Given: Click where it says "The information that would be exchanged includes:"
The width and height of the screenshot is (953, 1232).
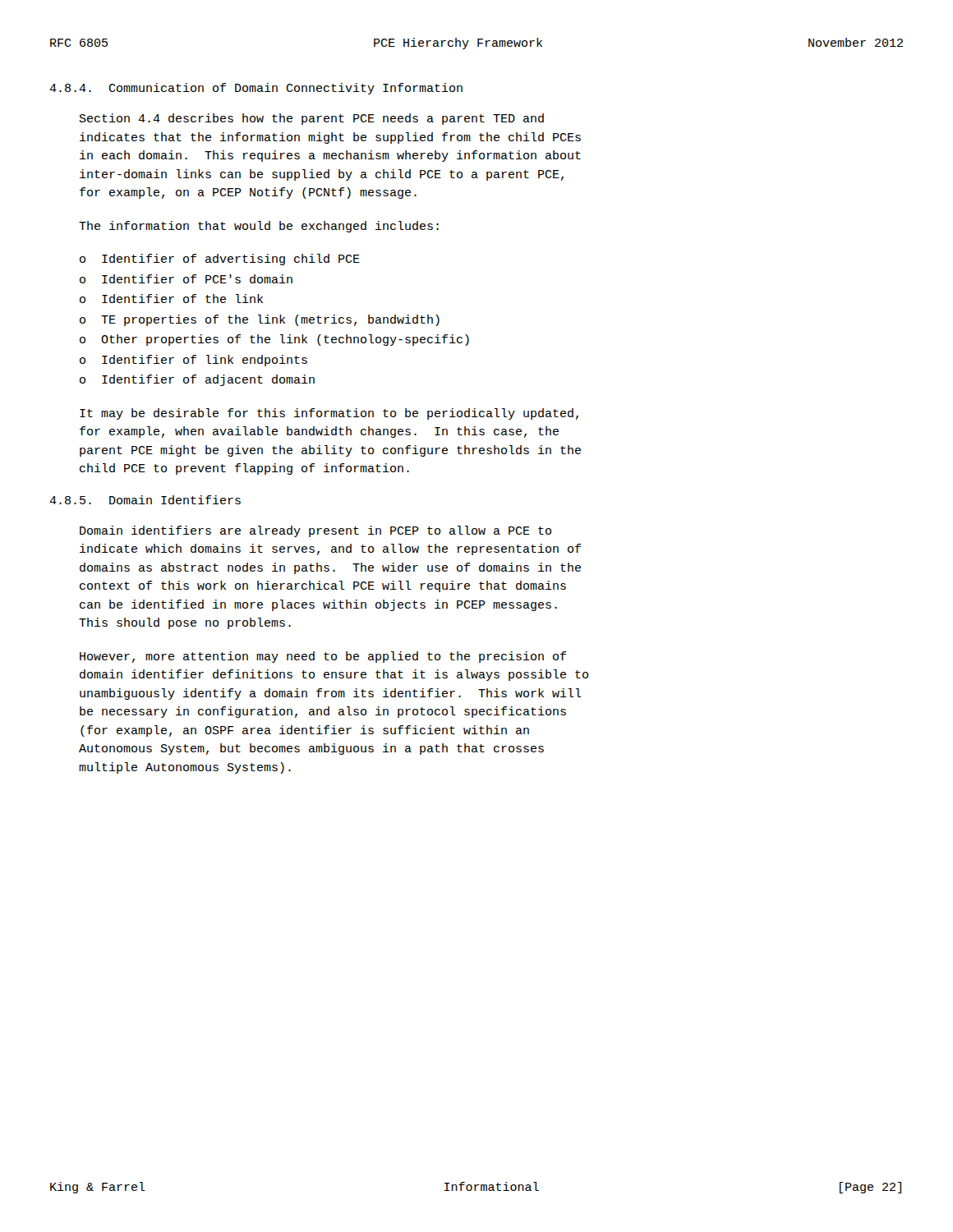Looking at the screenshot, I should 260,227.
